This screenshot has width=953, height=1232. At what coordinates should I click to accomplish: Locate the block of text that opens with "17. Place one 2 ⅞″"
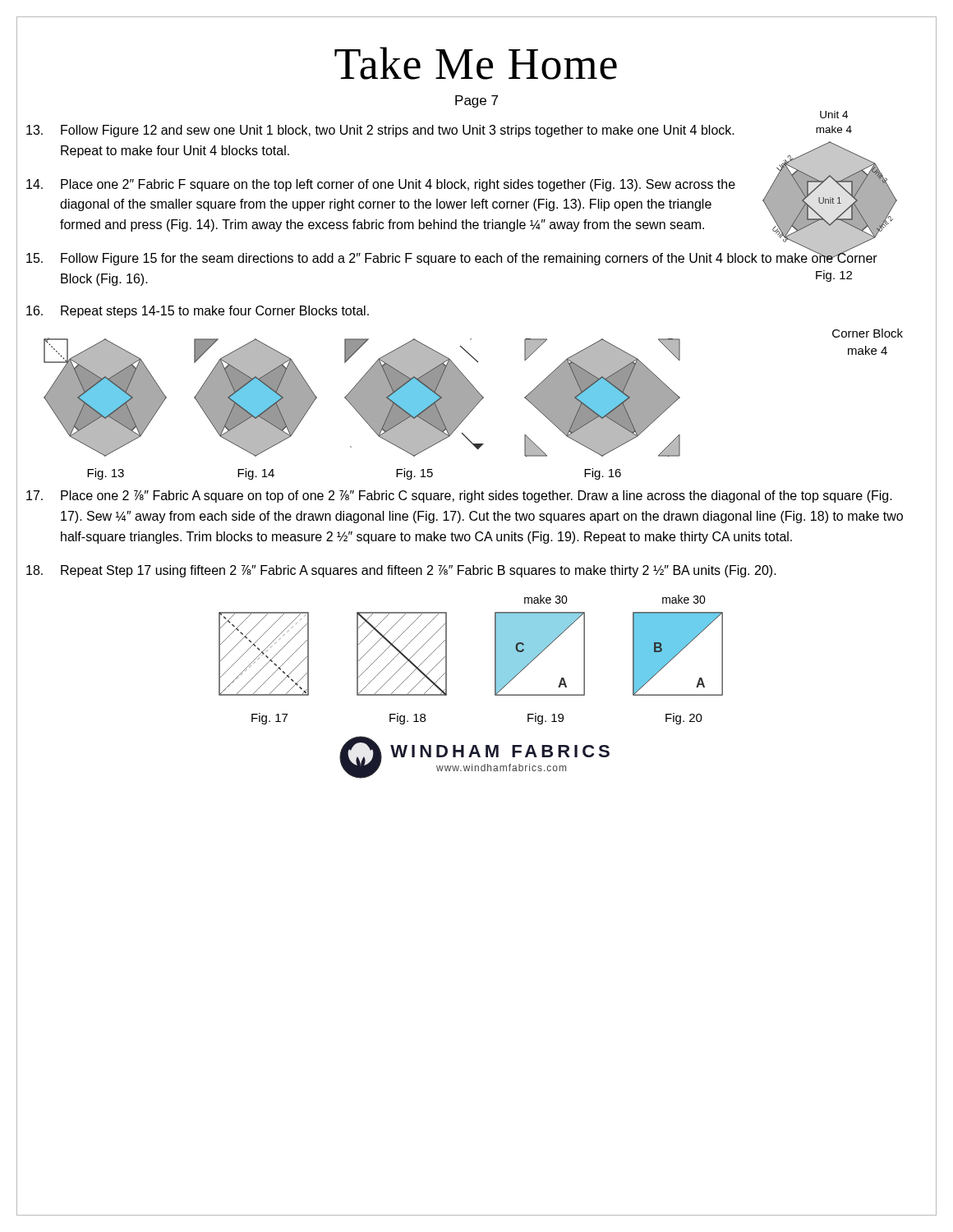pyautogui.click(x=464, y=515)
